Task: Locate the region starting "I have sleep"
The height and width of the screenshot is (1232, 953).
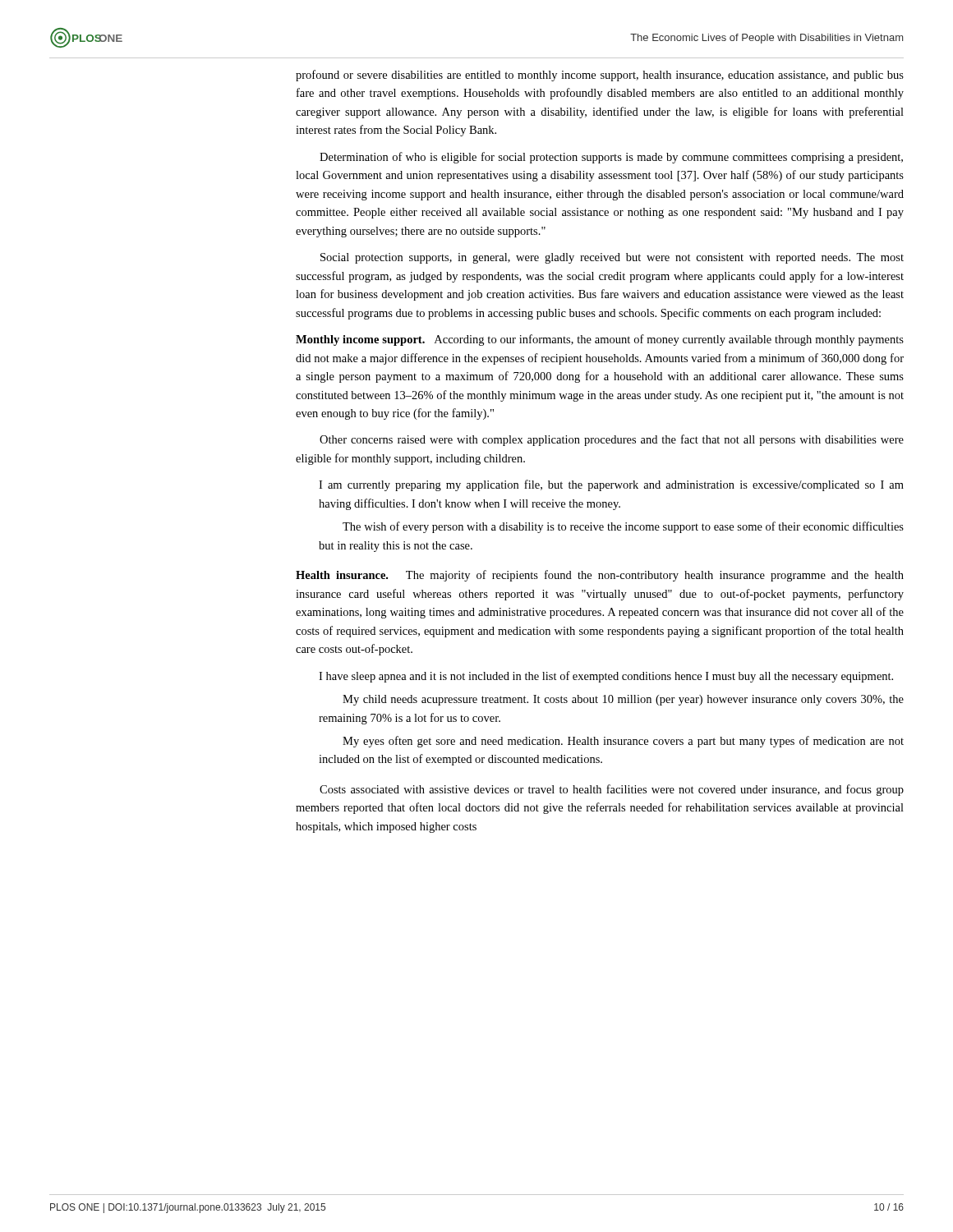Action: click(606, 677)
